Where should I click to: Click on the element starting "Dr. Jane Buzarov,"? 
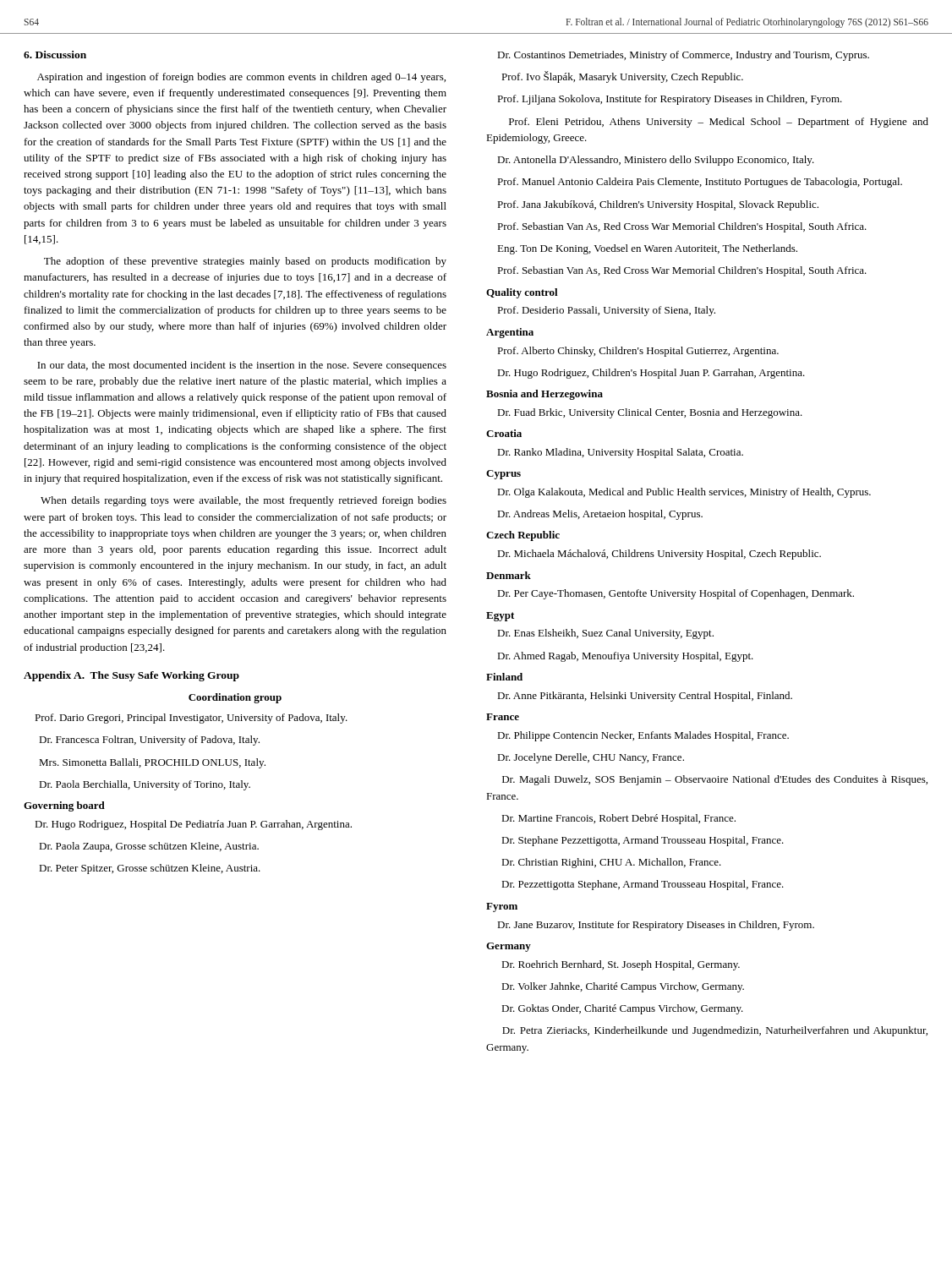pos(651,924)
